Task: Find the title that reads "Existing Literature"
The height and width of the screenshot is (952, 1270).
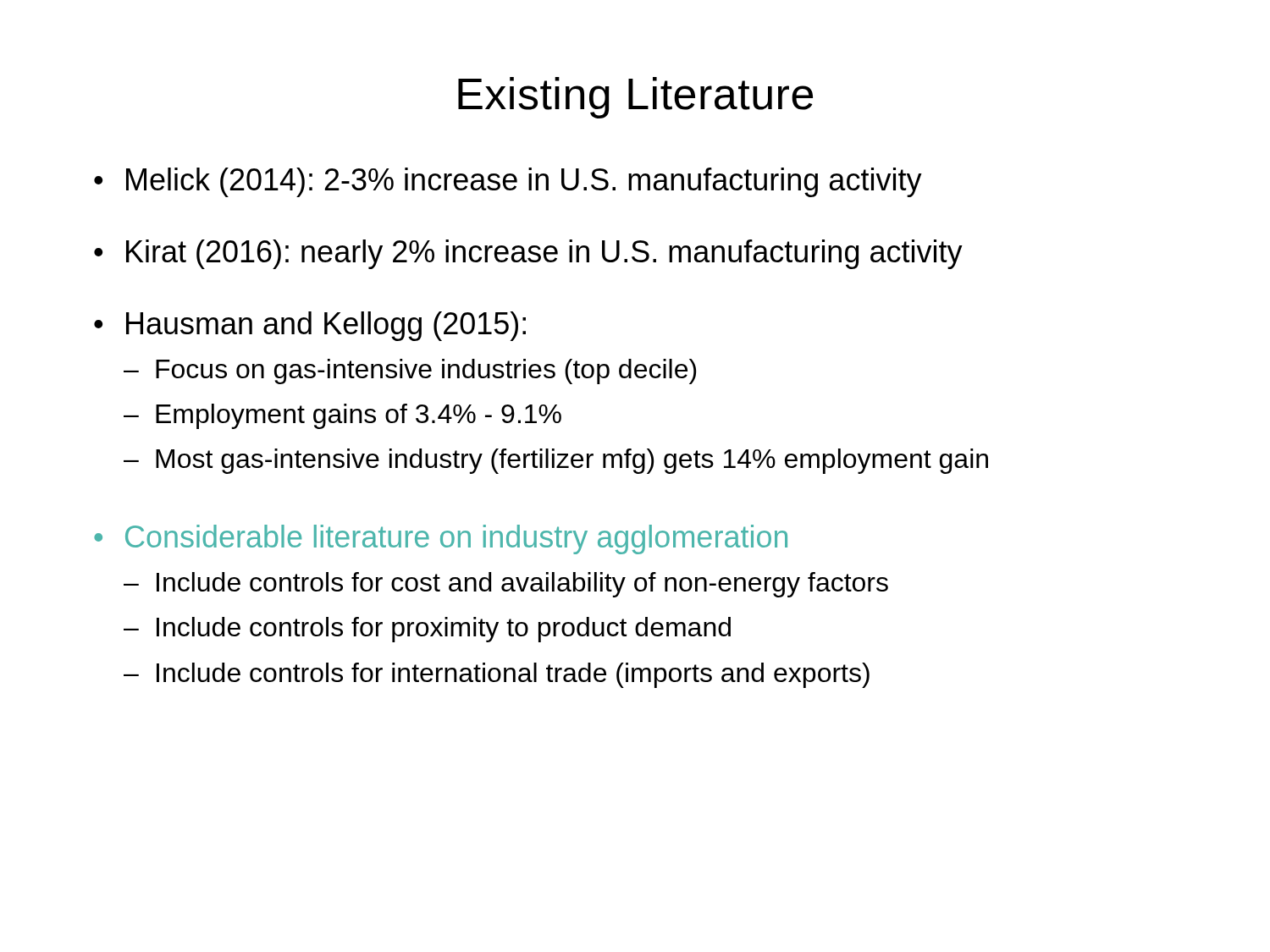Action: (x=635, y=94)
